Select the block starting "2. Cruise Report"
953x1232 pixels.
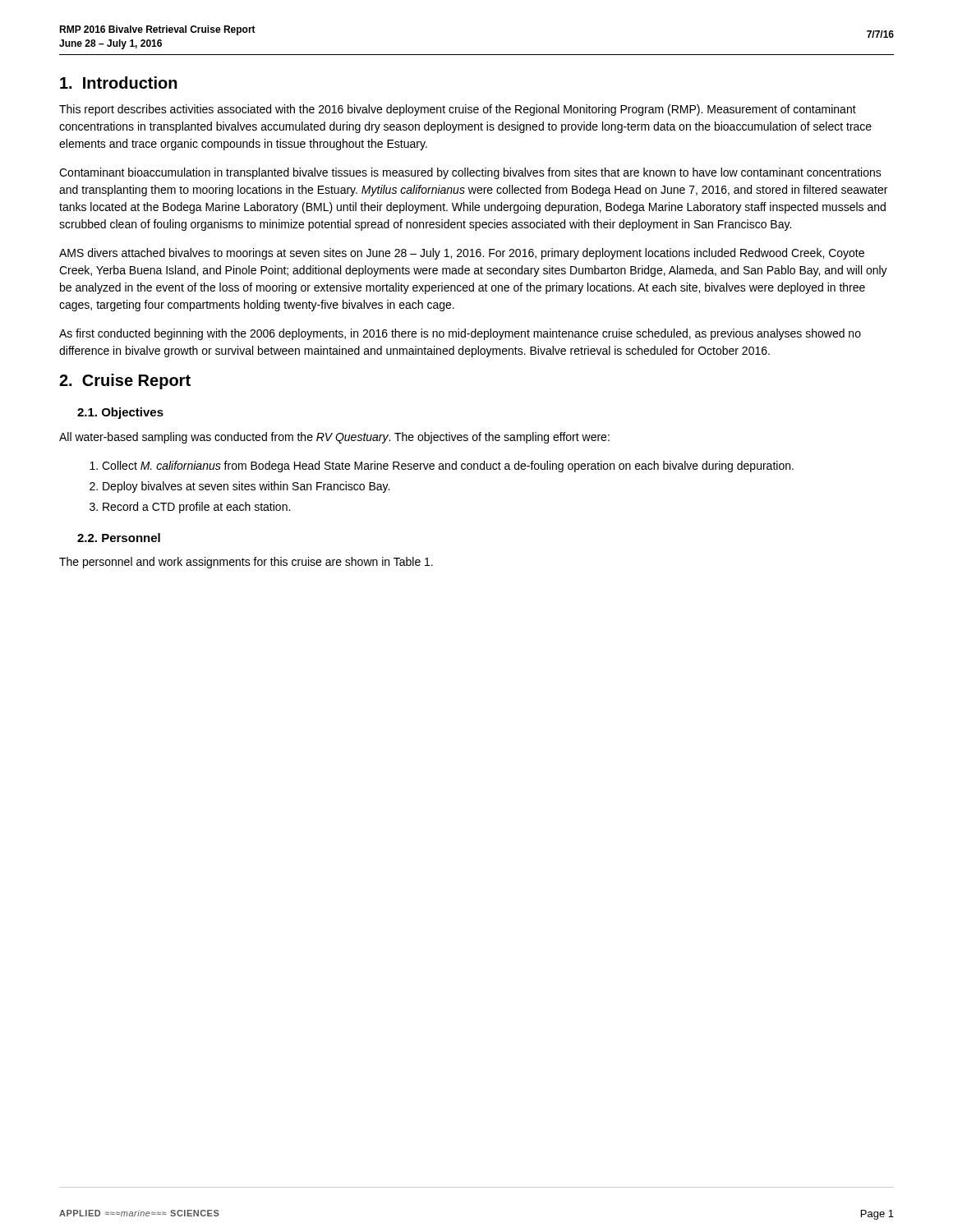(125, 380)
